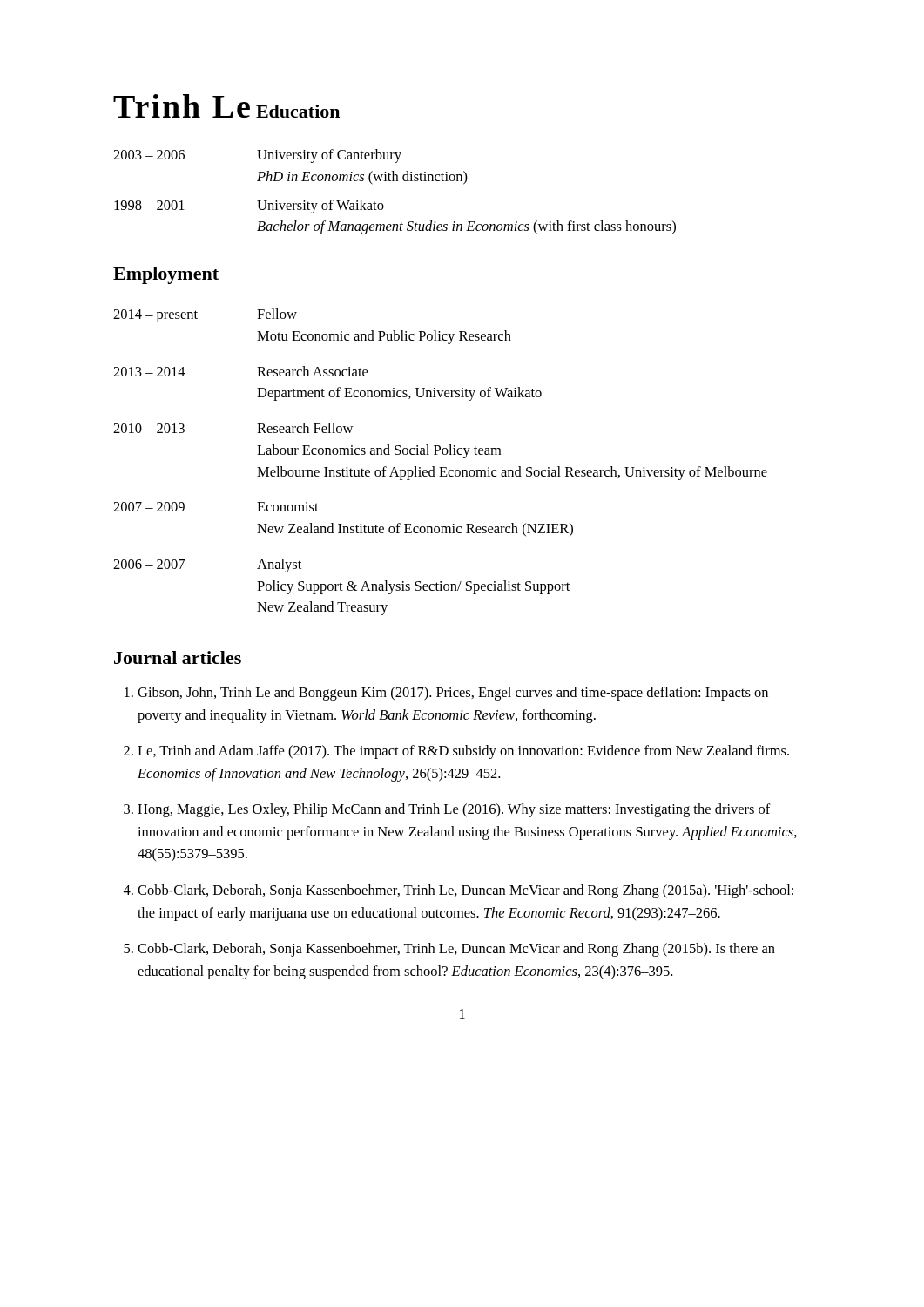Locate the table with the text "Research Fellow Labour Economics and"
This screenshot has width=924, height=1307.
[462, 461]
